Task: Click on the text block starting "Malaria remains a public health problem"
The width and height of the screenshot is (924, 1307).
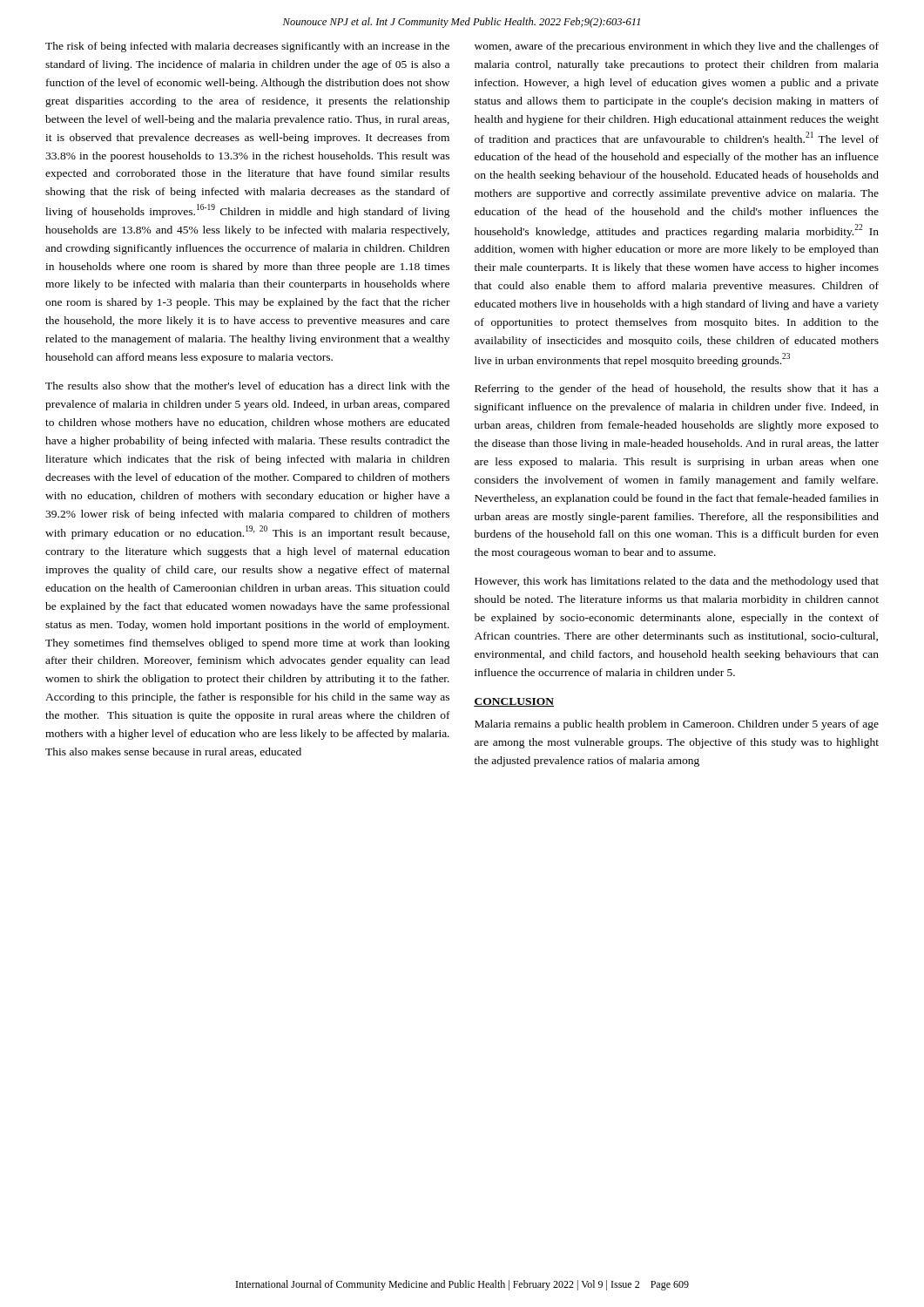Action: (676, 743)
